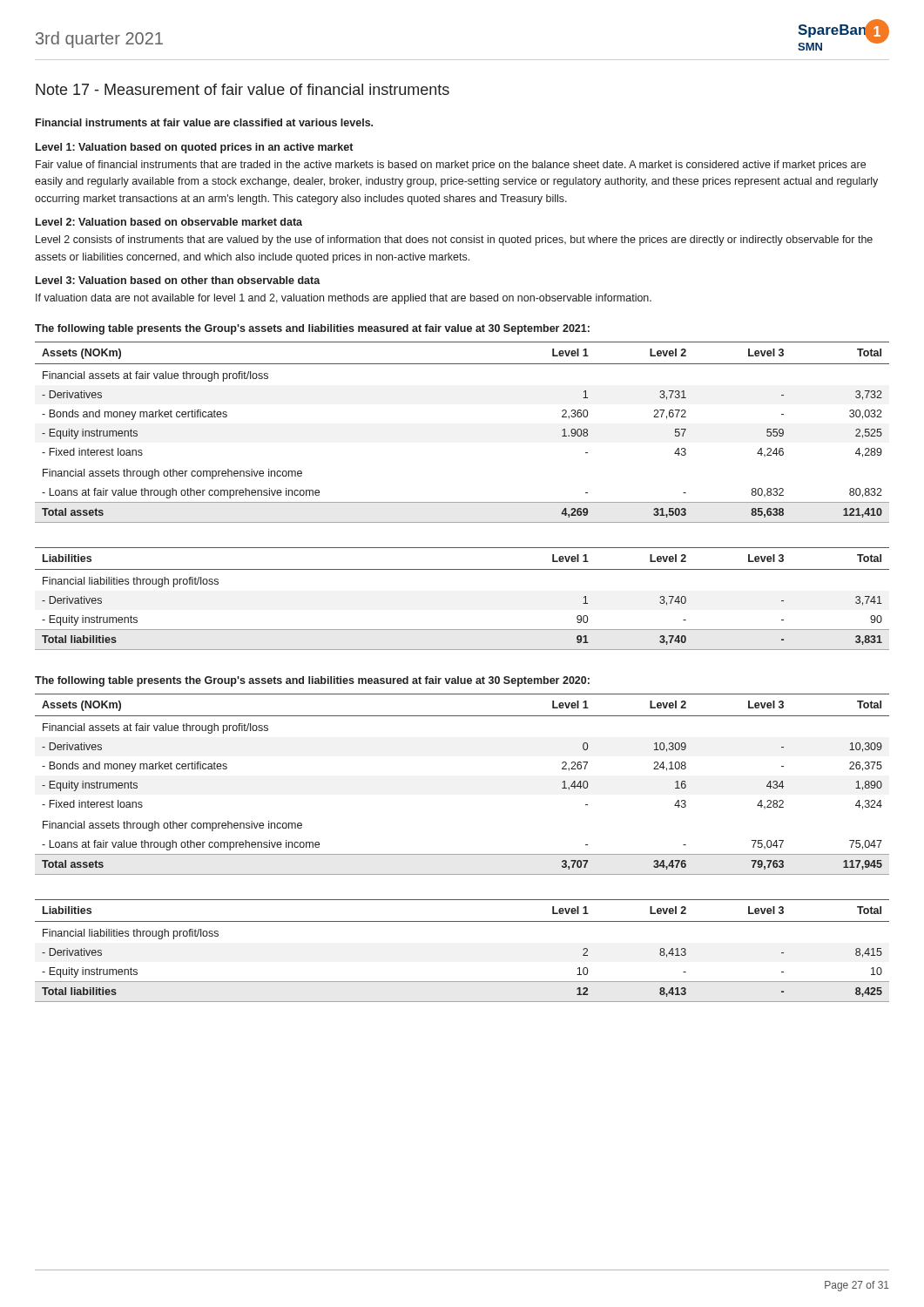Locate the text block that says "Financial instruments at fair value"

pos(204,123)
